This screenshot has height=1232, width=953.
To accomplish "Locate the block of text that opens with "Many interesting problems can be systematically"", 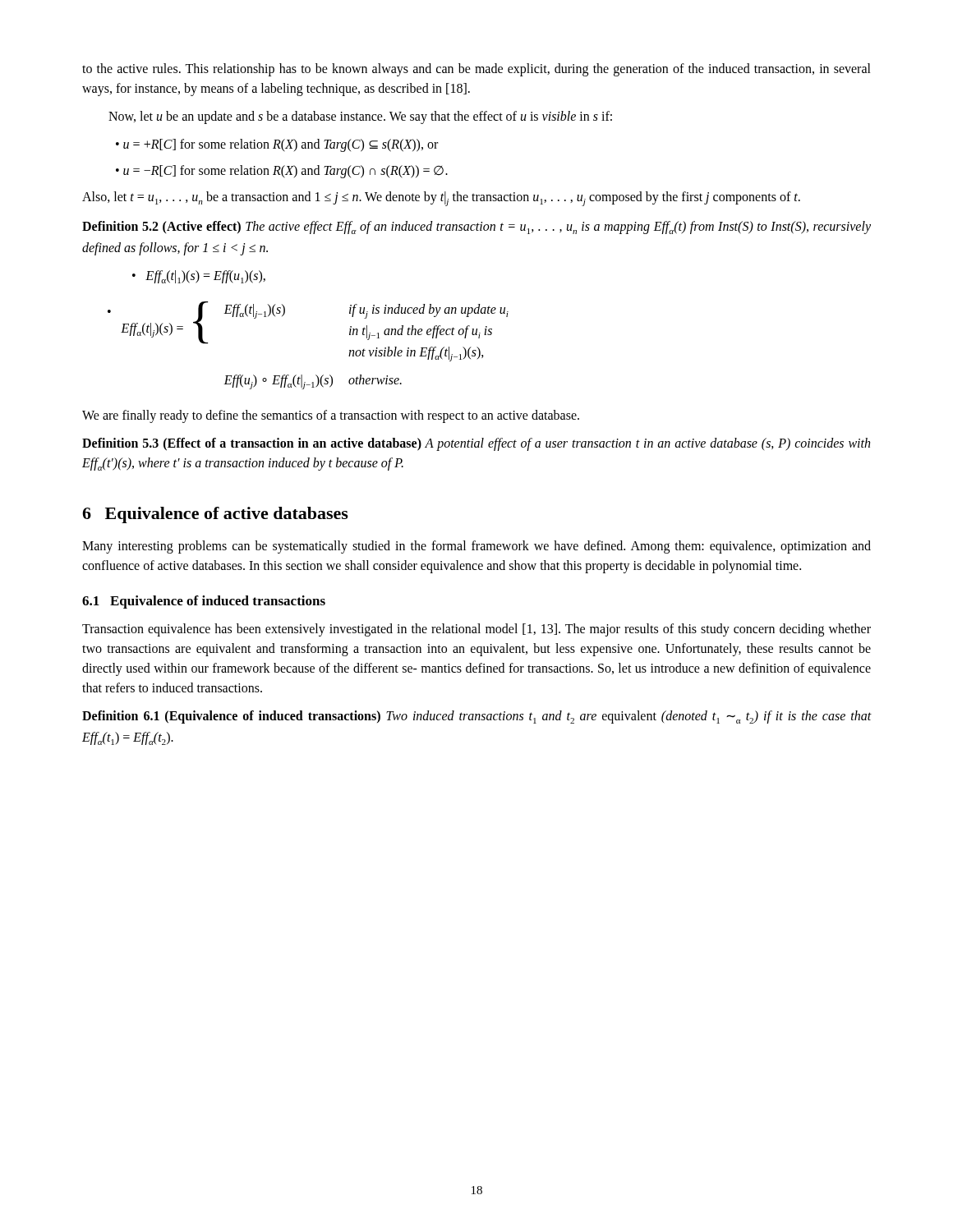I will pyautogui.click(x=476, y=556).
